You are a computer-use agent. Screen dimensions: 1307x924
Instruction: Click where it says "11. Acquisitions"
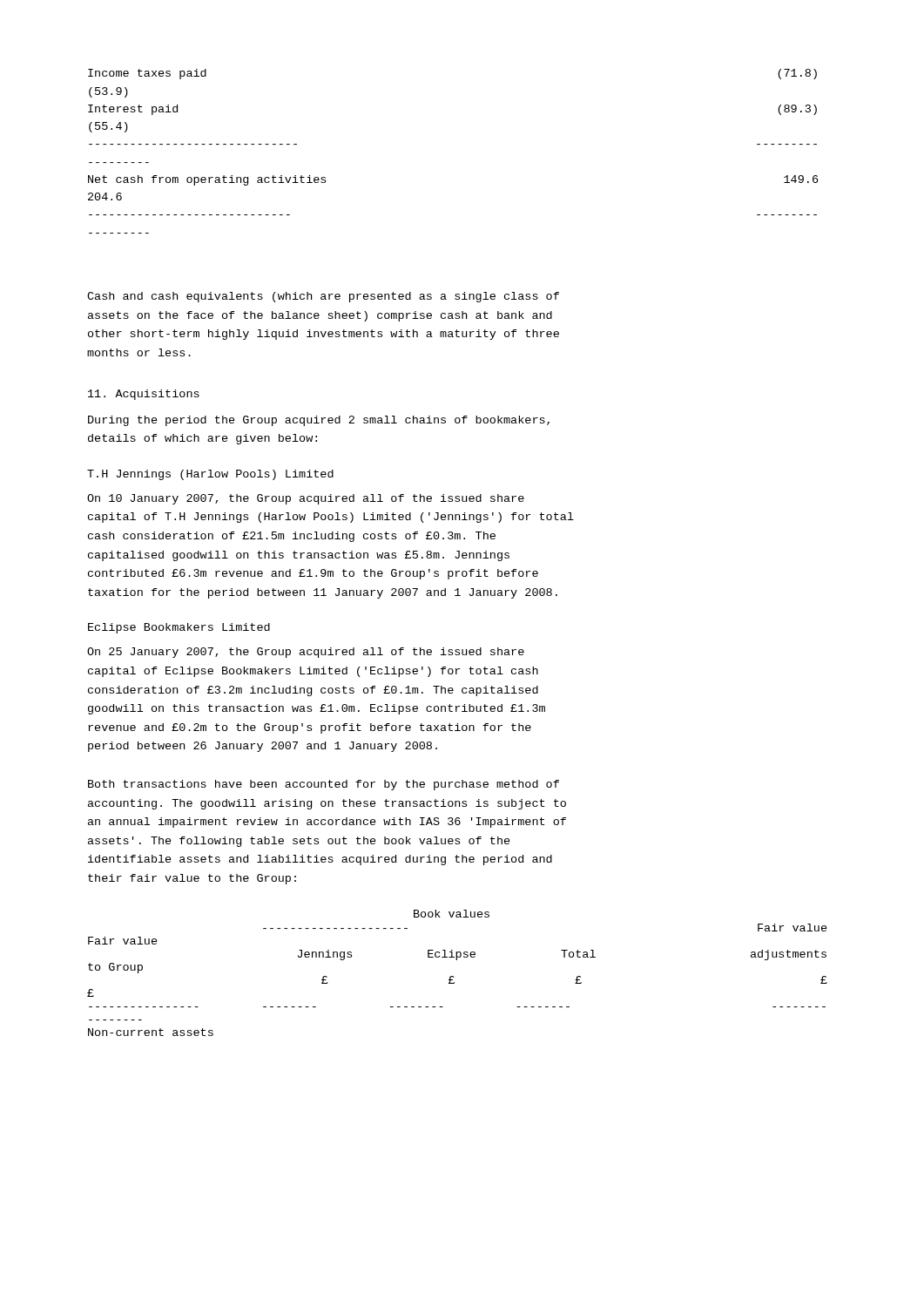144,394
